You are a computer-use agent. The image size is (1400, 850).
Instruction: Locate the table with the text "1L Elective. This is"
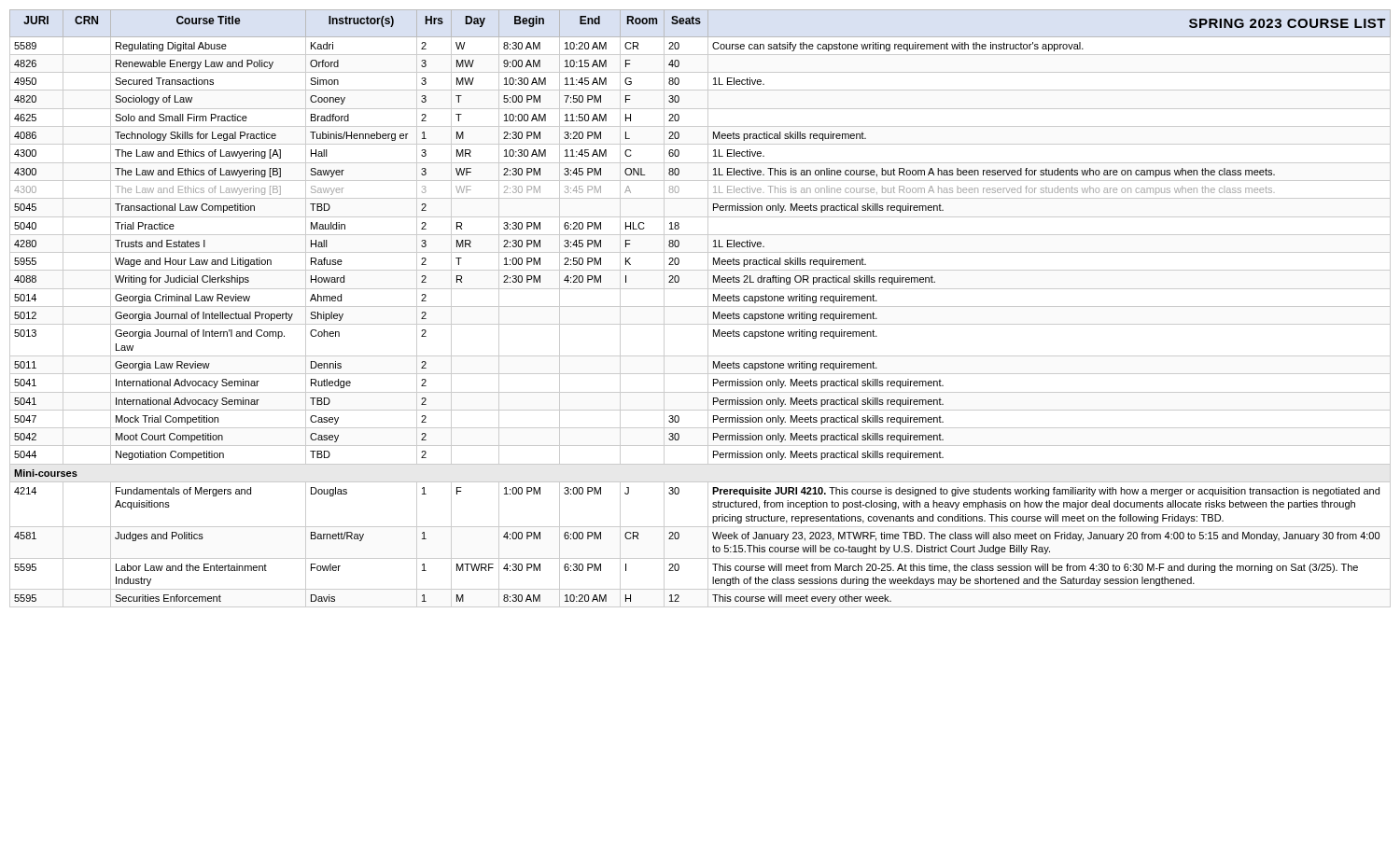(x=700, y=425)
